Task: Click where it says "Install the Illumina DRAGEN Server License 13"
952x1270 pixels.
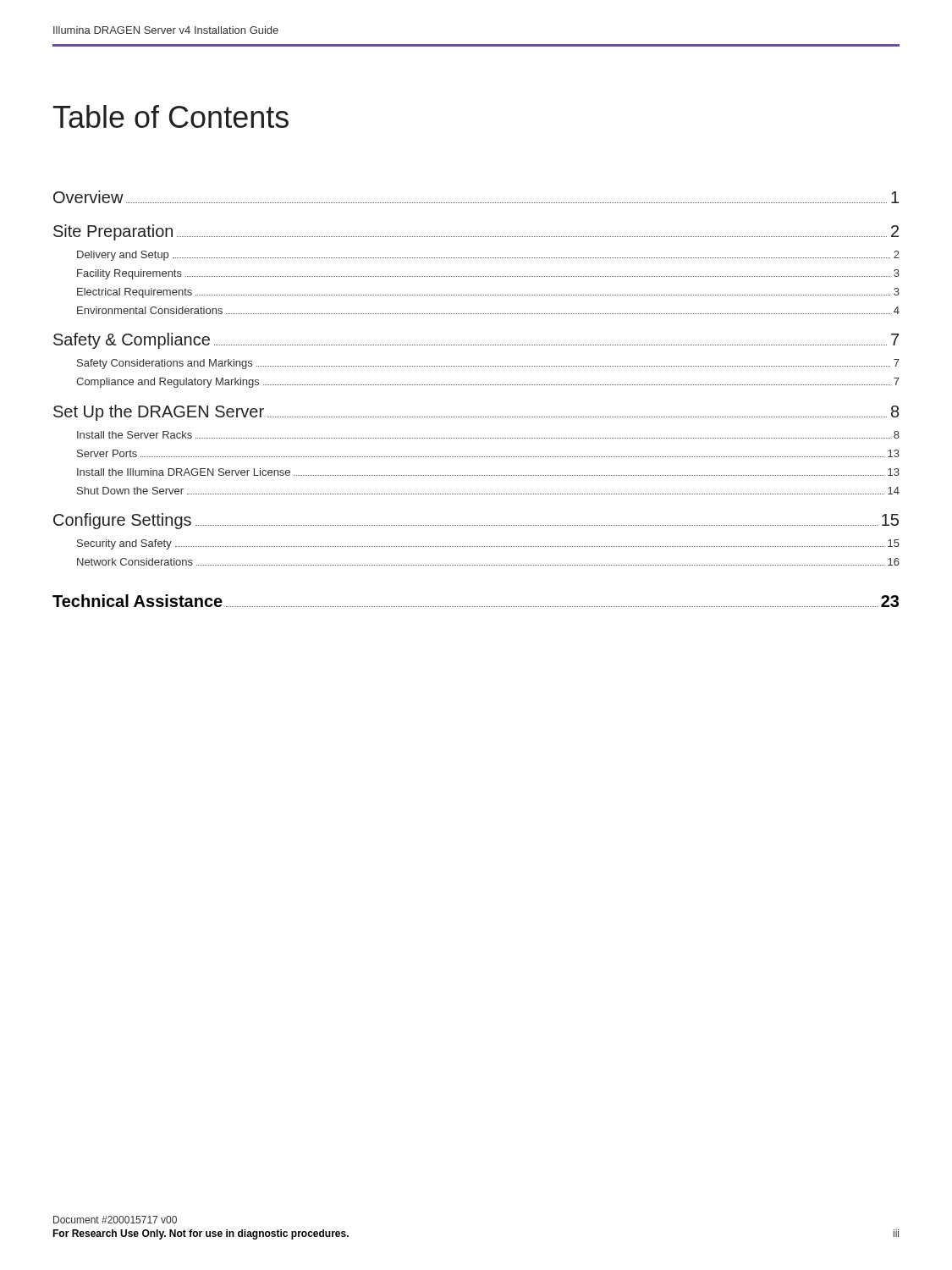Action: pyautogui.click(x=488, y=472)
